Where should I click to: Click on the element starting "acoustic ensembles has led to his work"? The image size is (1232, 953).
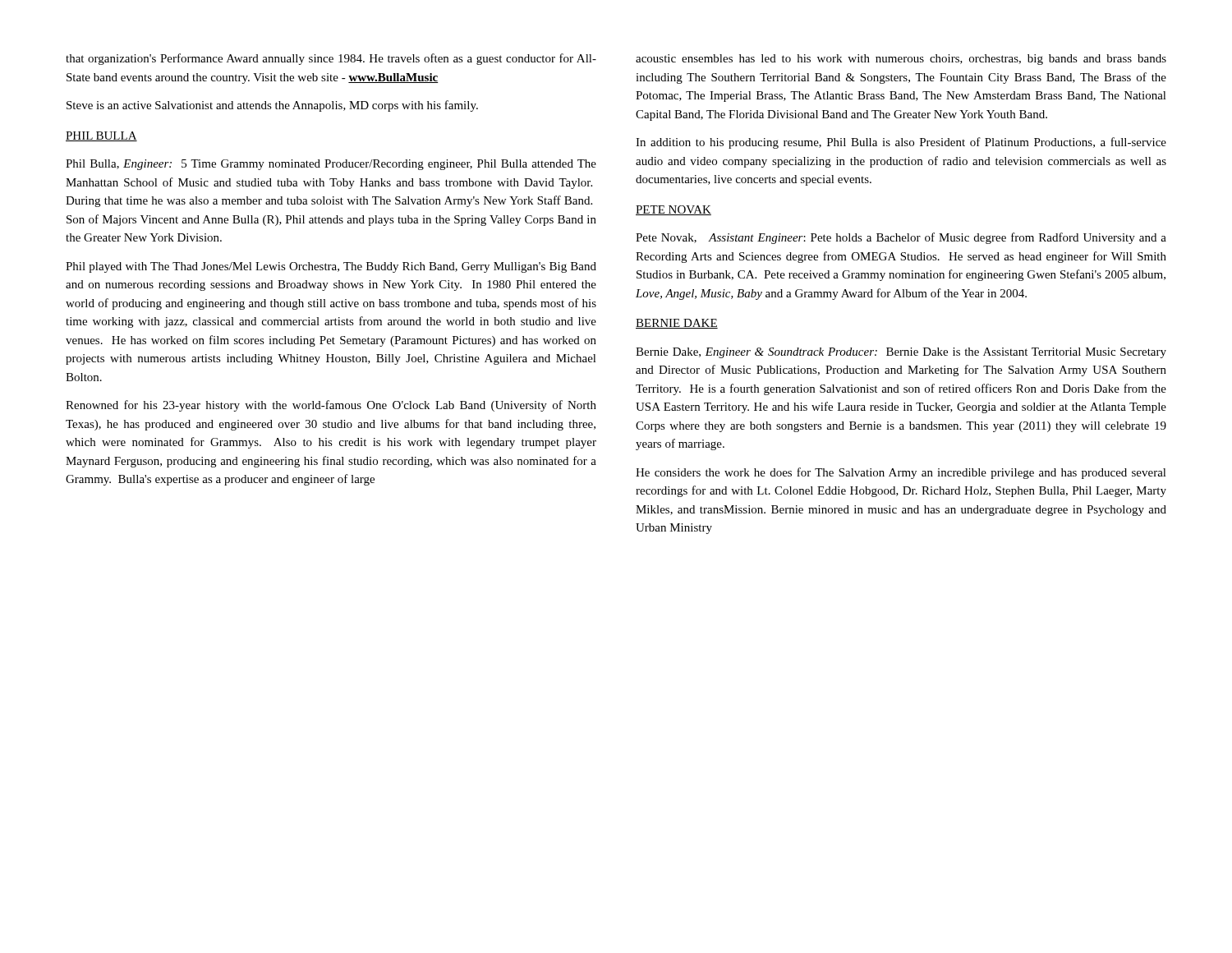(x=901, y=86)
